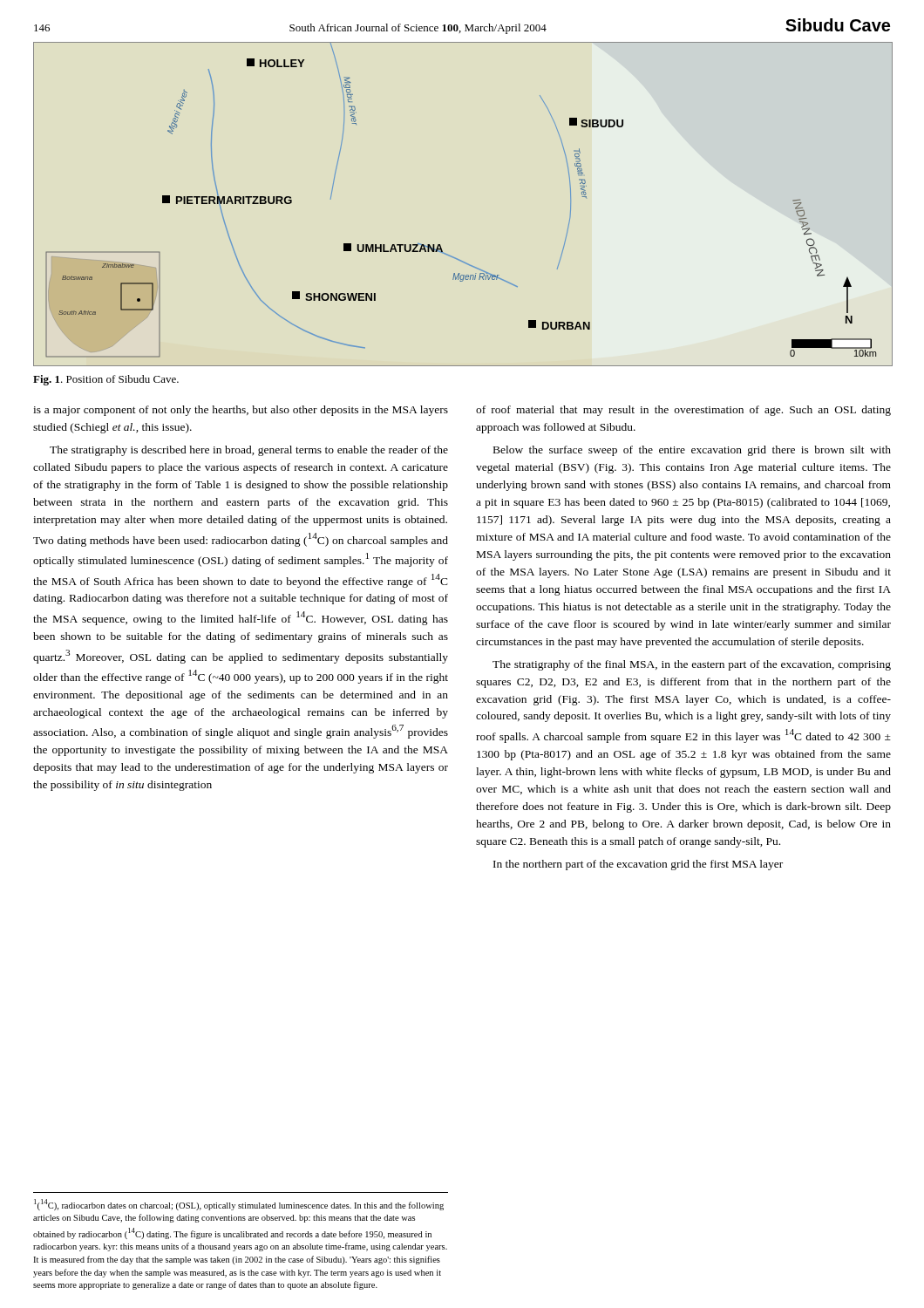Locate the map
The image size is (924, 1308).
coord(462,203)
